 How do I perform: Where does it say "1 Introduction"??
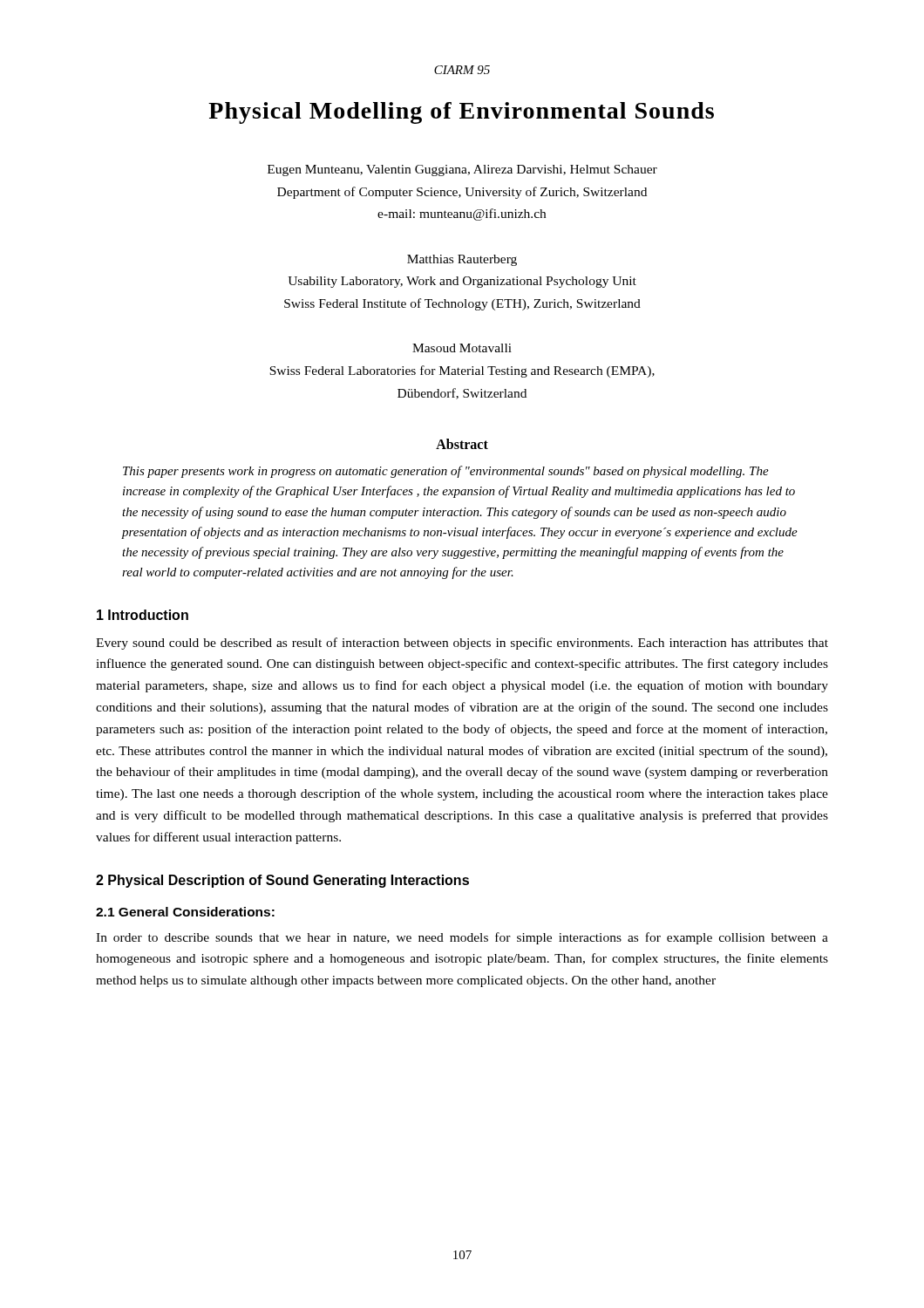coord(142,615)
